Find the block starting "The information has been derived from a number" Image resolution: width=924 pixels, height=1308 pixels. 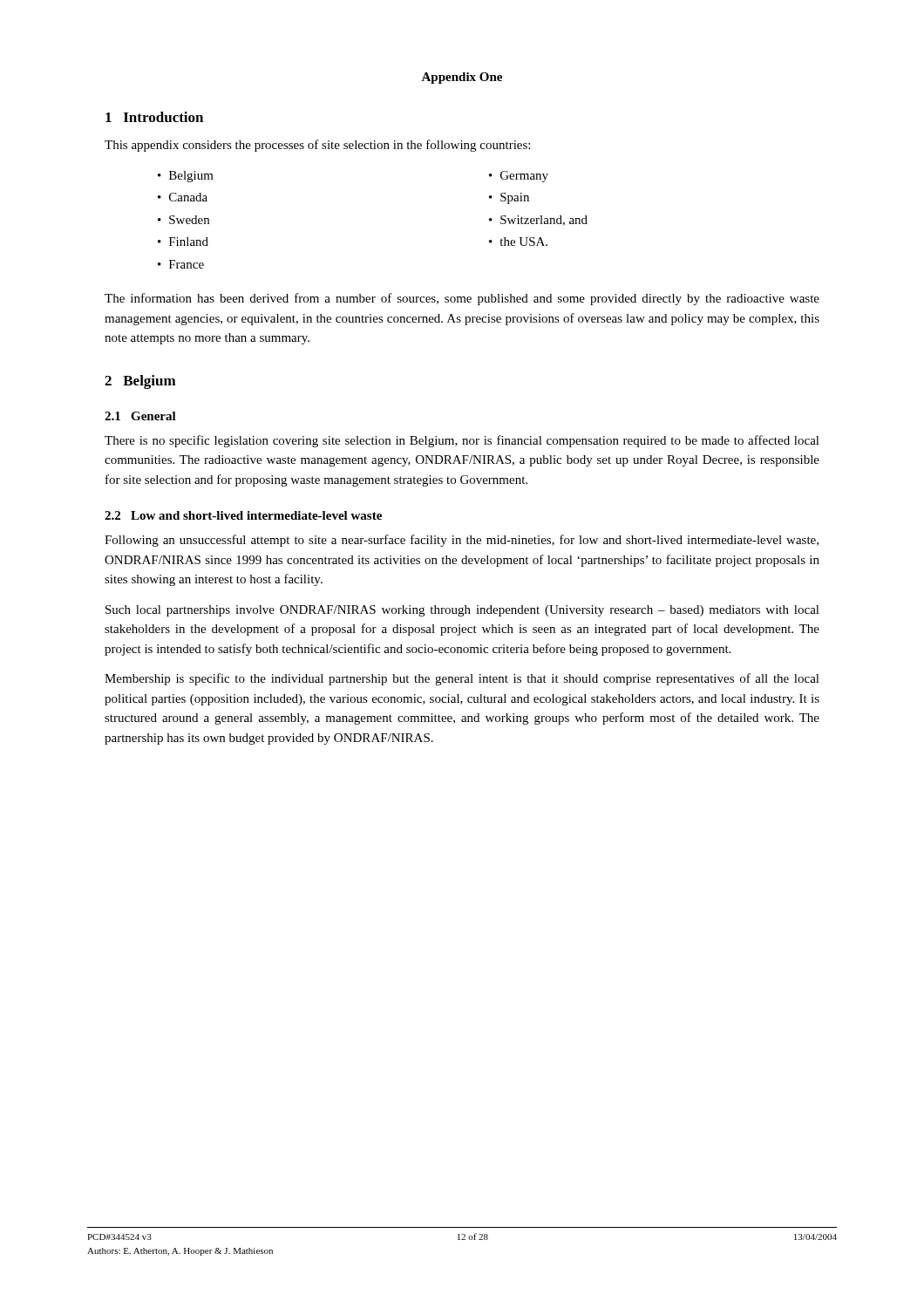[462, 318]
